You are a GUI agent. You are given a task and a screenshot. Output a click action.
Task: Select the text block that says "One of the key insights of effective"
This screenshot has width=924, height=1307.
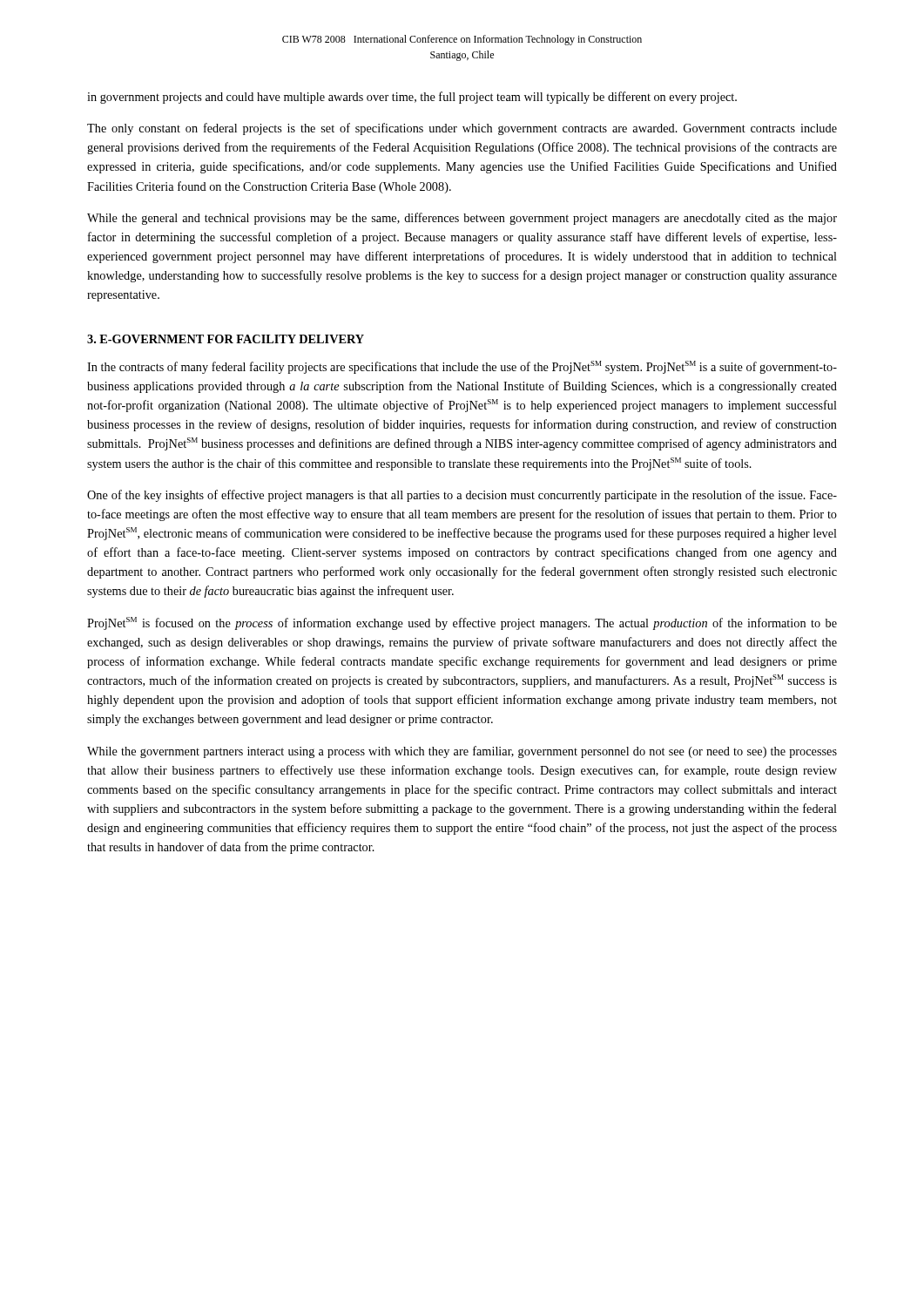(x=462, y=543)
